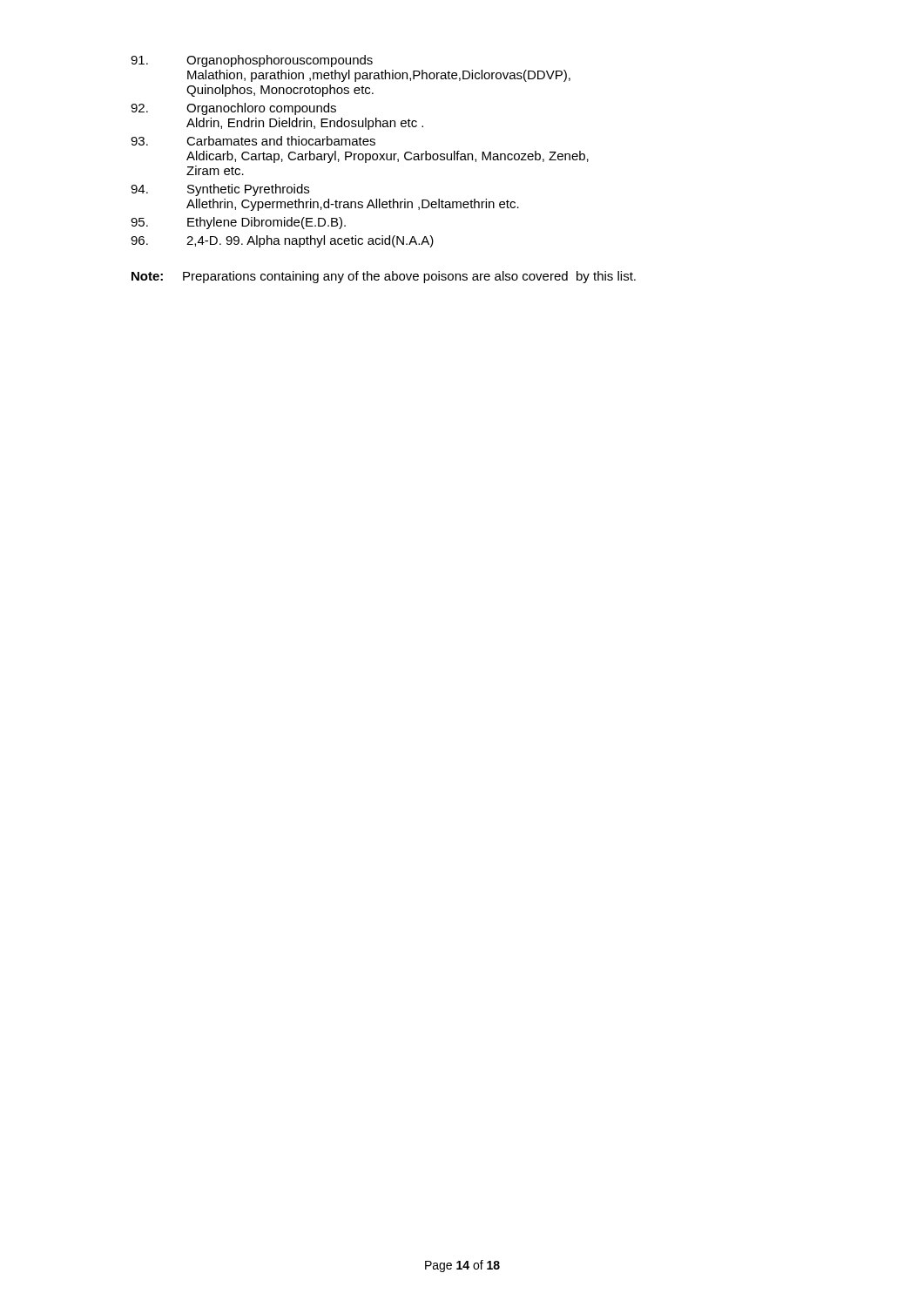Navigate to the region starting "95. Ethylene Dibromide(E.D.B)."
The width and height of the screenshot is (924, 1307).
tap(238, 223)
